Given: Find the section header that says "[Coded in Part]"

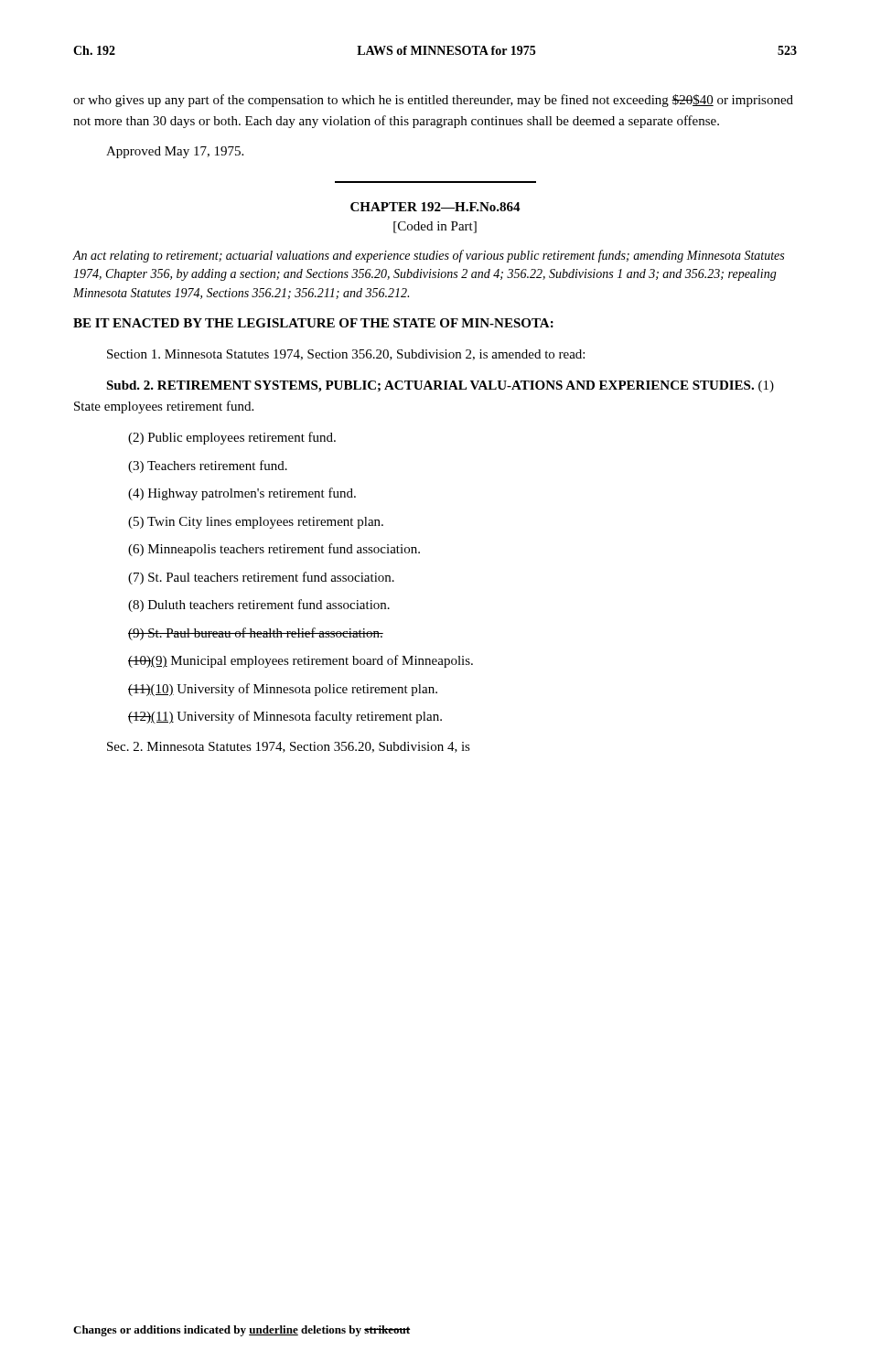Looking at the screenshot, I should coord(435,226).
